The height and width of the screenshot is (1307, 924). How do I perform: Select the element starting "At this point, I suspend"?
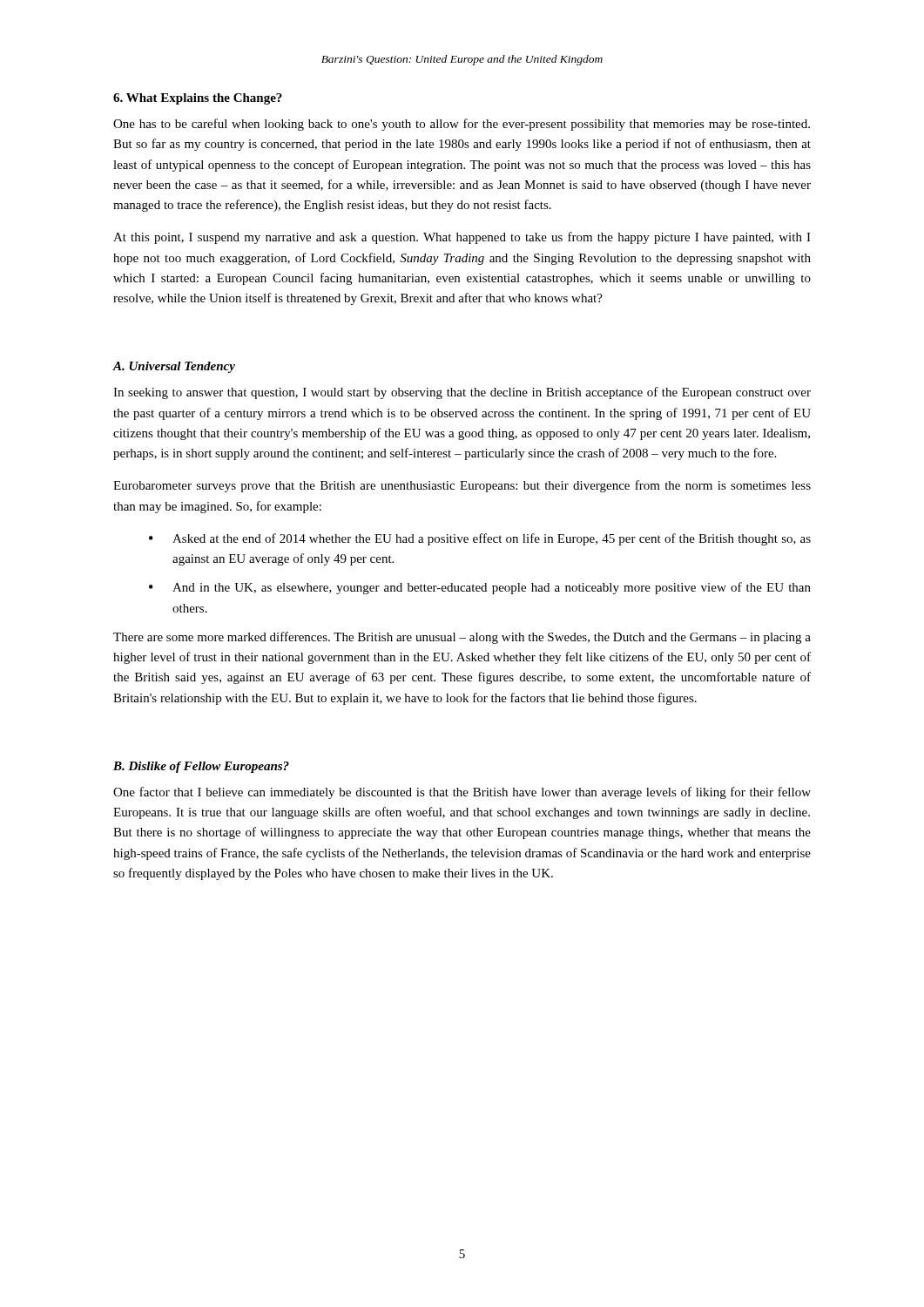point(462,268)
